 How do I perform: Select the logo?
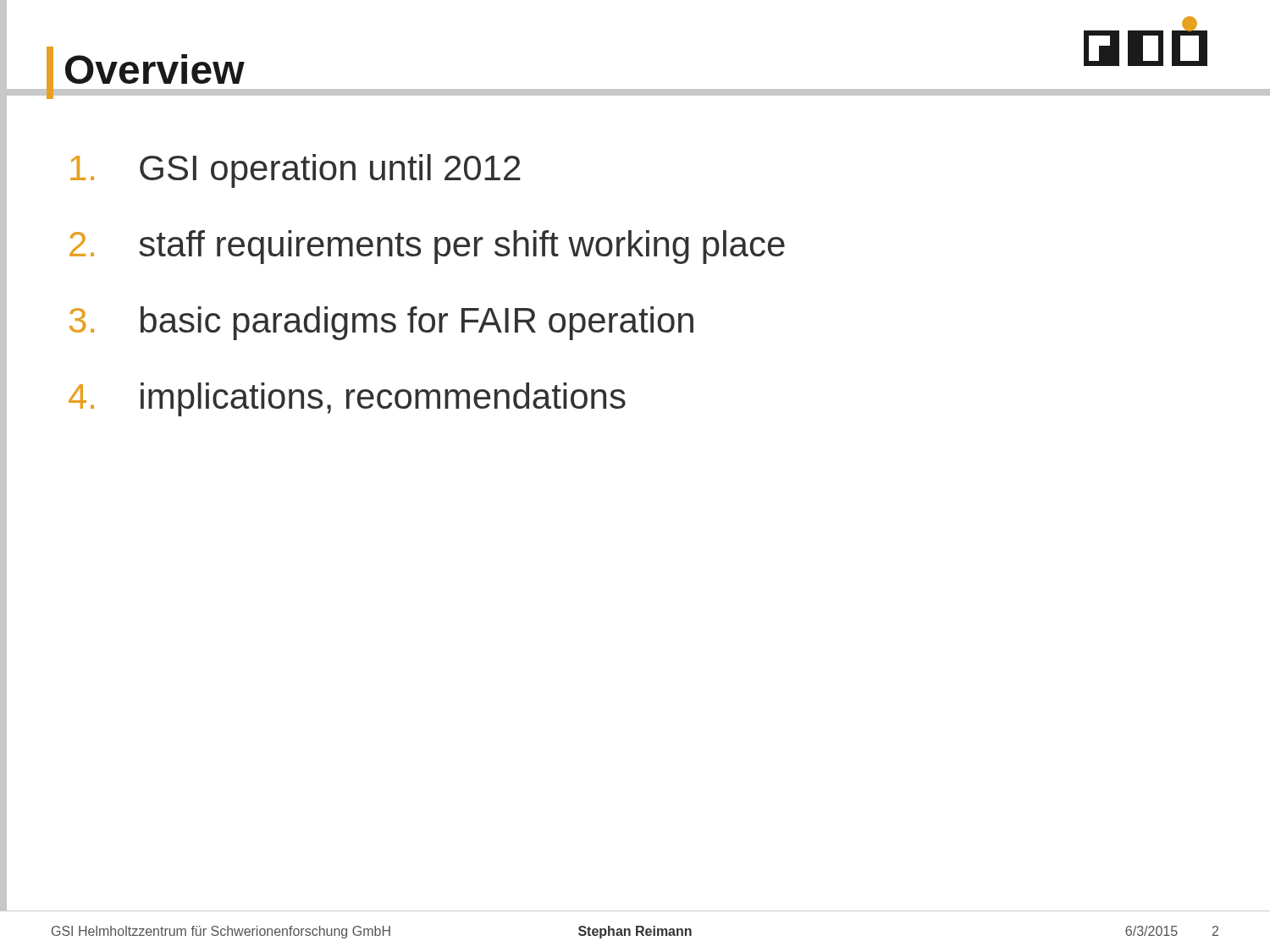pos(1151,51)
